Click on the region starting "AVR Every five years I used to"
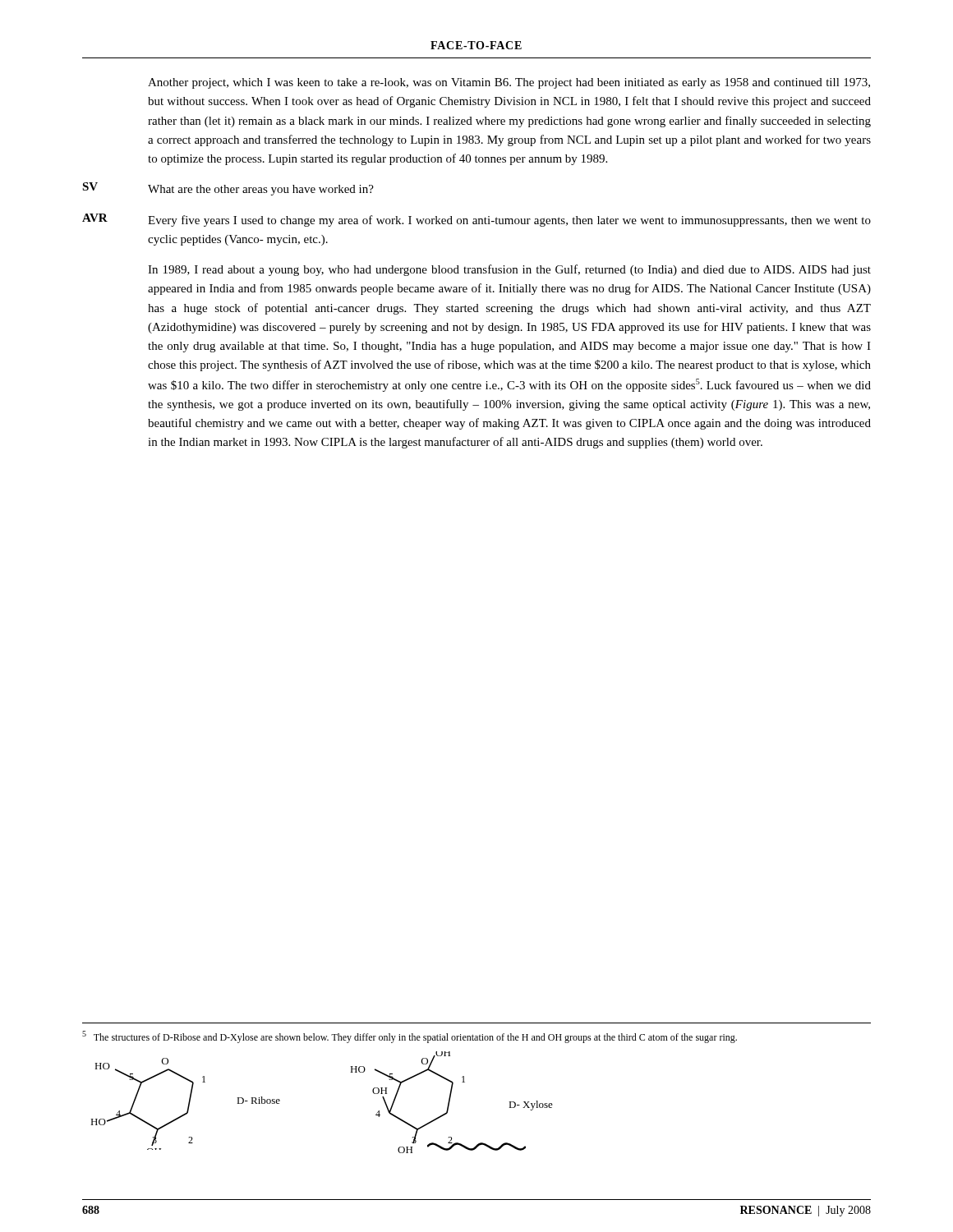The width and height of the screenshot is (953, 1232). 476,230
